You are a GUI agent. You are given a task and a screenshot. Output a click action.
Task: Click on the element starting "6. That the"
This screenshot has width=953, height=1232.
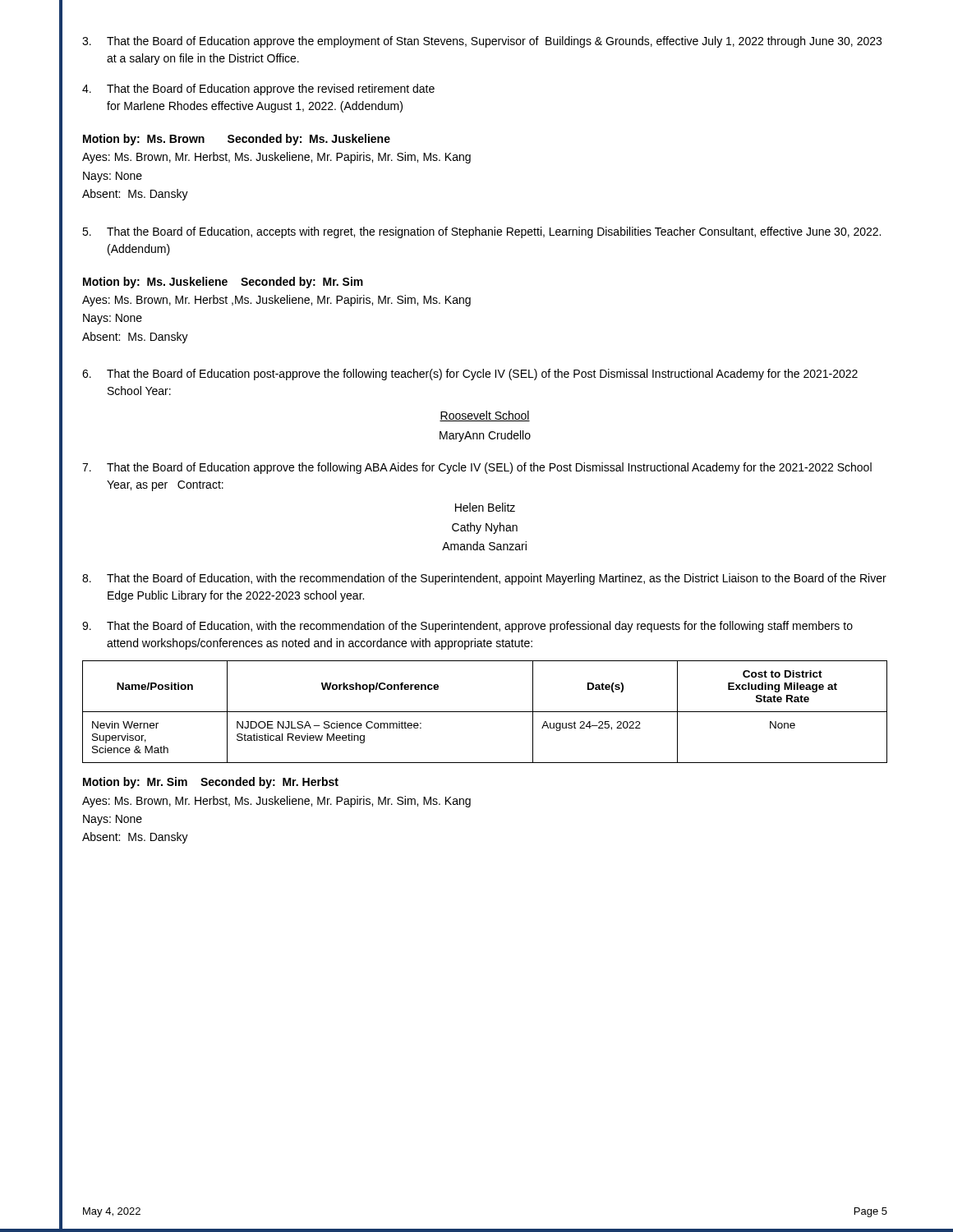coord(485,383)
